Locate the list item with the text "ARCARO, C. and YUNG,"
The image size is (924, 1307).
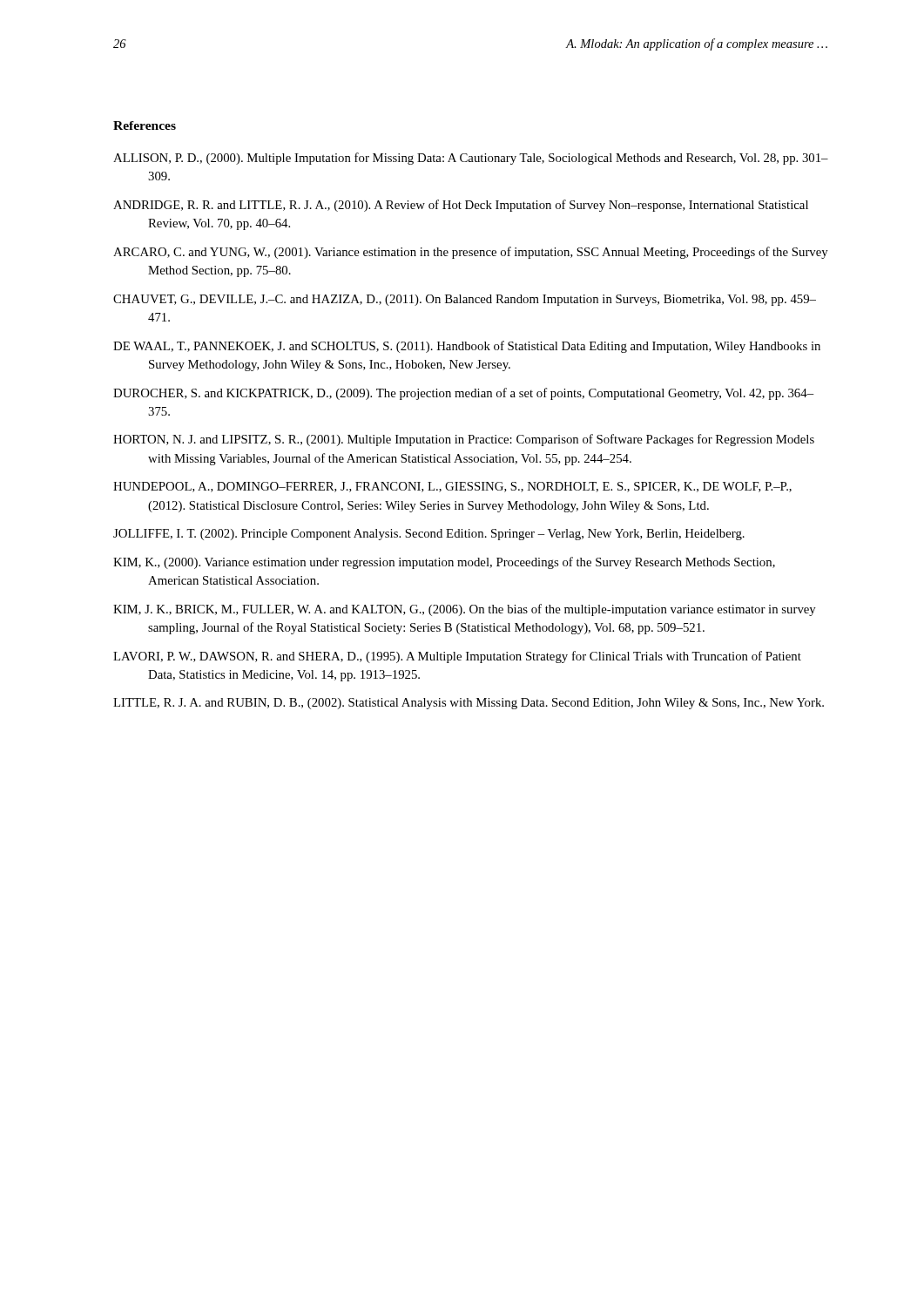pyautogui.click(x=471, y=262)
